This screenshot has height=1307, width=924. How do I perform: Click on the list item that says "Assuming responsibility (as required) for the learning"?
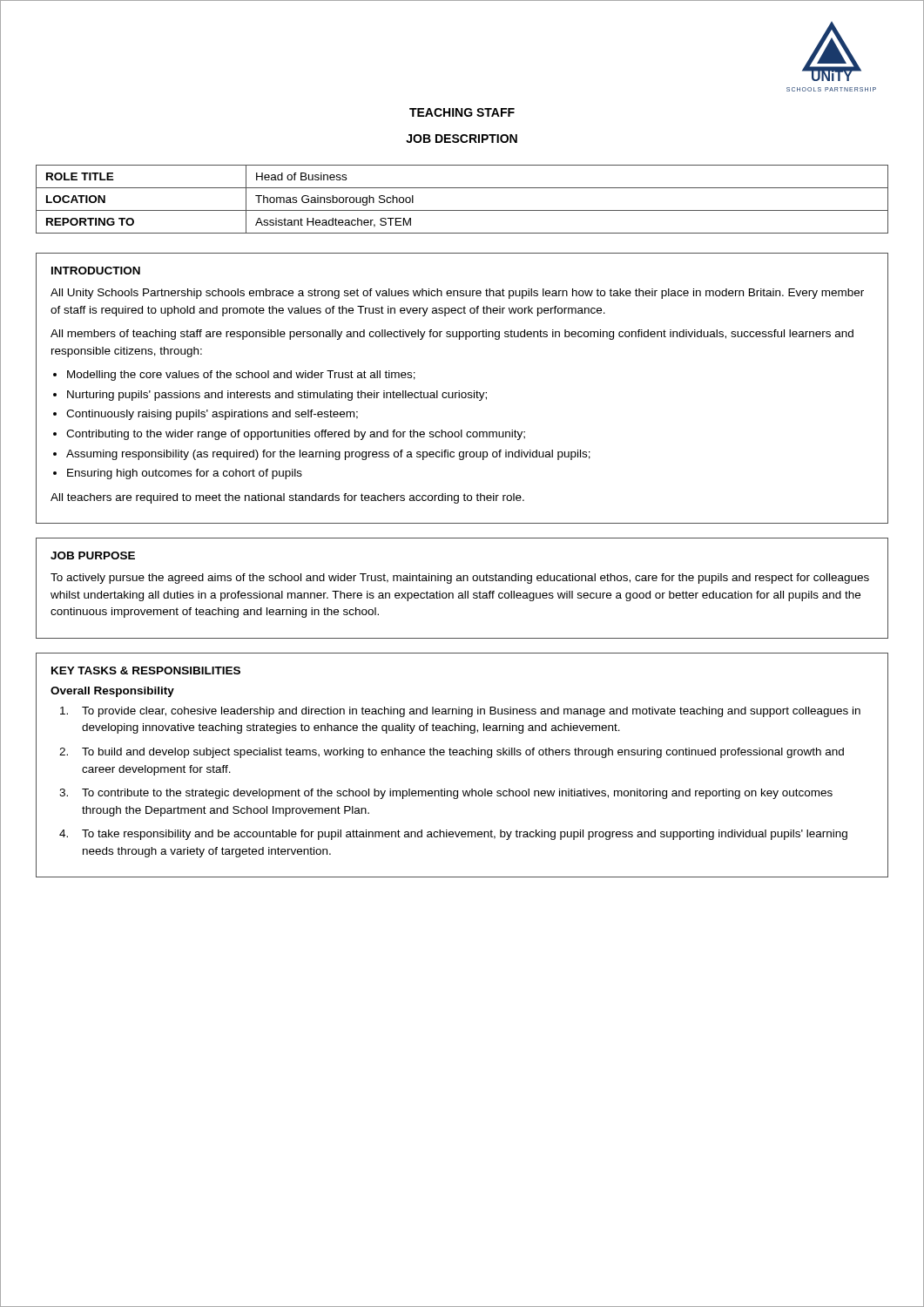pyautogui.click(x=329, y=453)
